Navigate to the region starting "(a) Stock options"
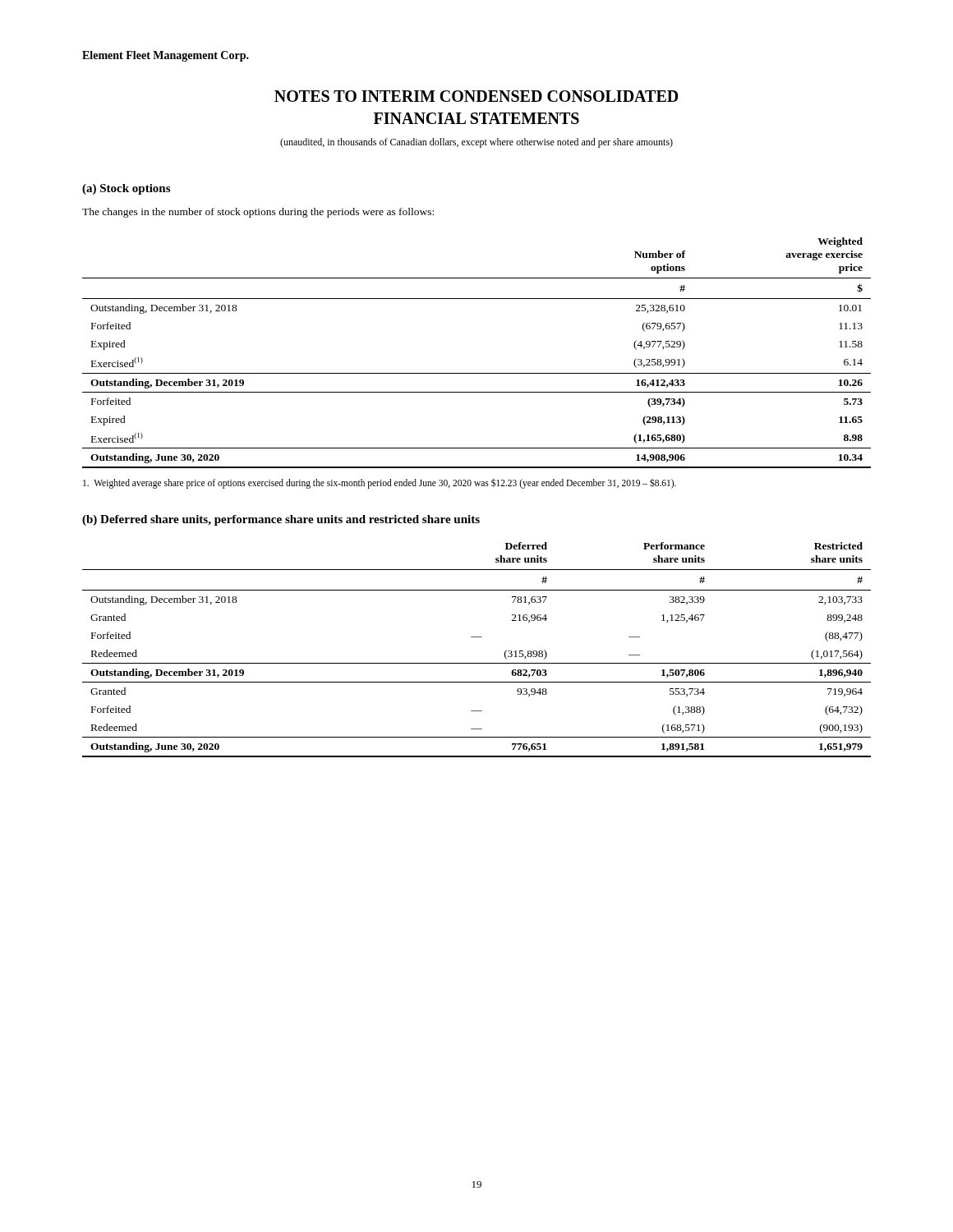The width and height of the screenshot is (953, 1232). [126, 188]
